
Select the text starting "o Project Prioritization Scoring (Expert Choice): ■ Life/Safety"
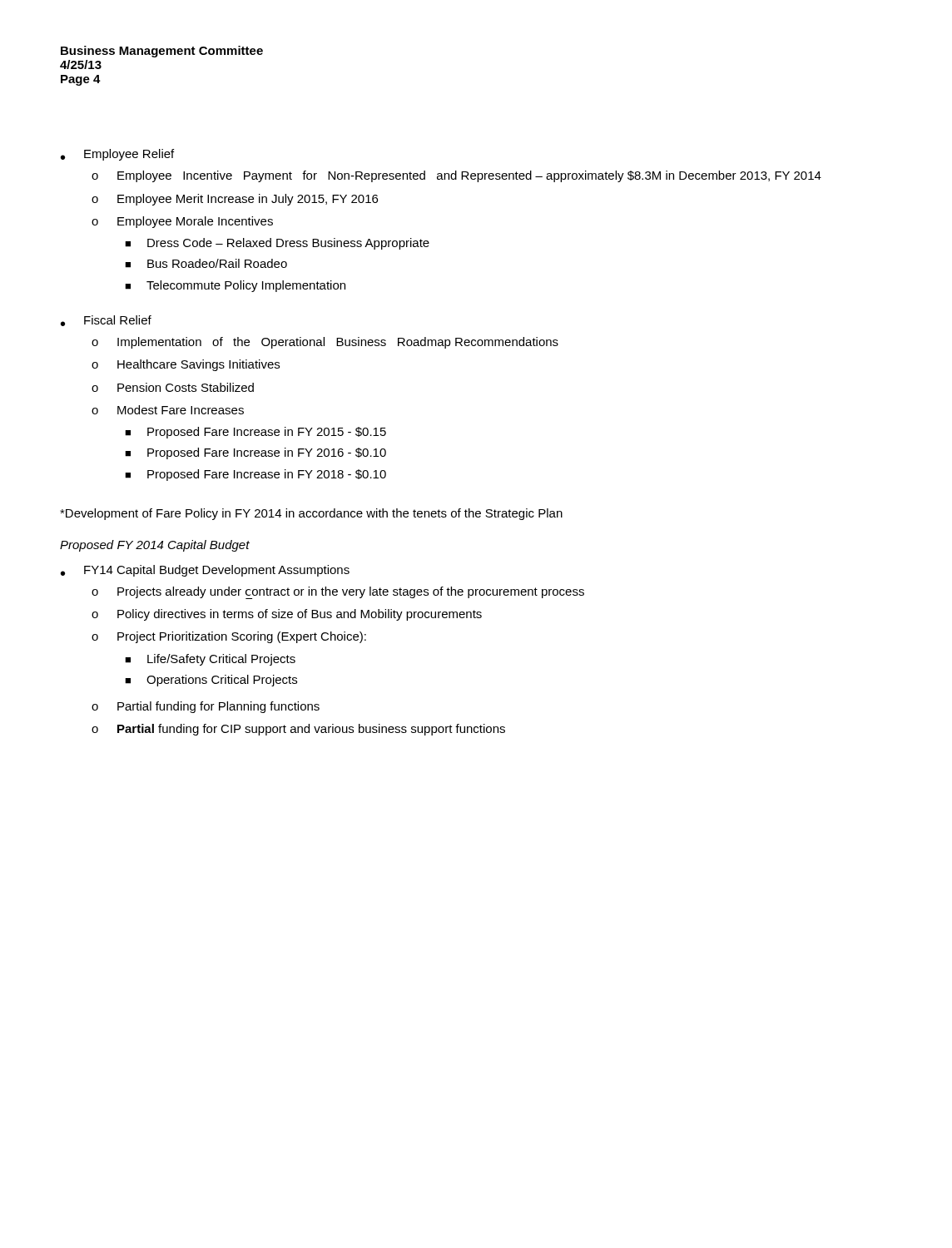pos(229,637)
